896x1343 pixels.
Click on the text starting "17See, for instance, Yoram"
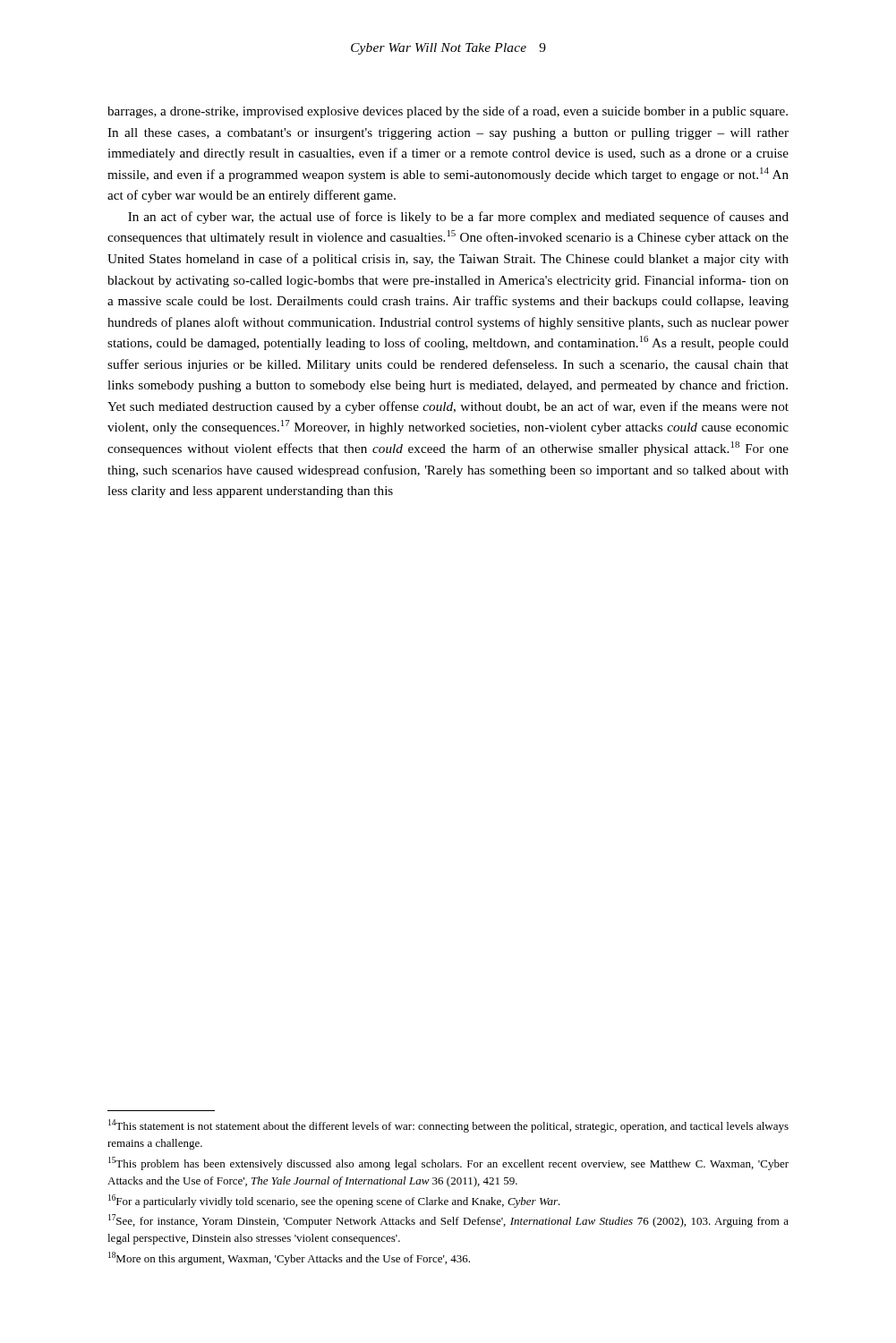(448, 1229)
